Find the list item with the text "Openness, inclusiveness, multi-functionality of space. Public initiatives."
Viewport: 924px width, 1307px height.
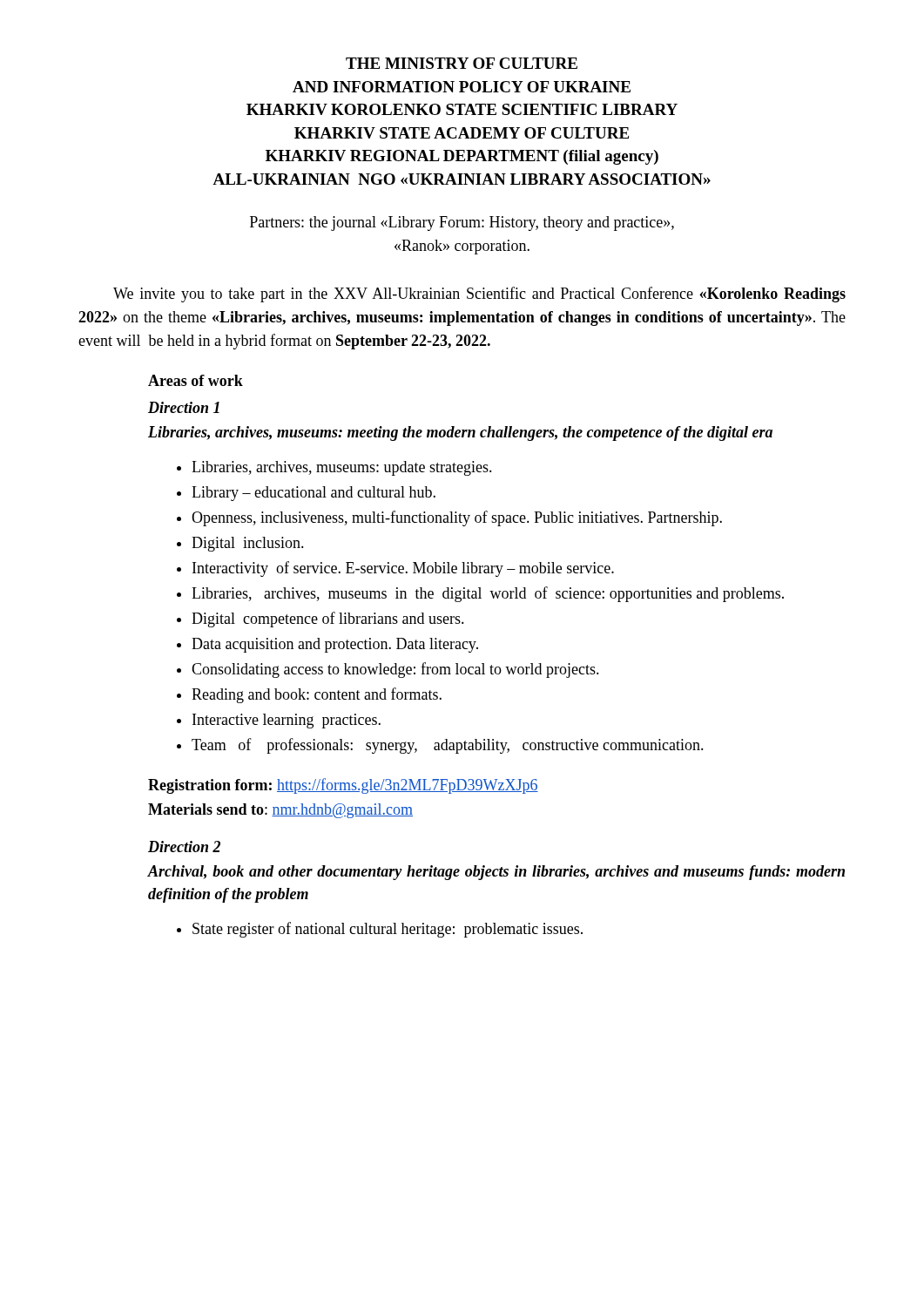pyautogui.click(x=457, y=517)
